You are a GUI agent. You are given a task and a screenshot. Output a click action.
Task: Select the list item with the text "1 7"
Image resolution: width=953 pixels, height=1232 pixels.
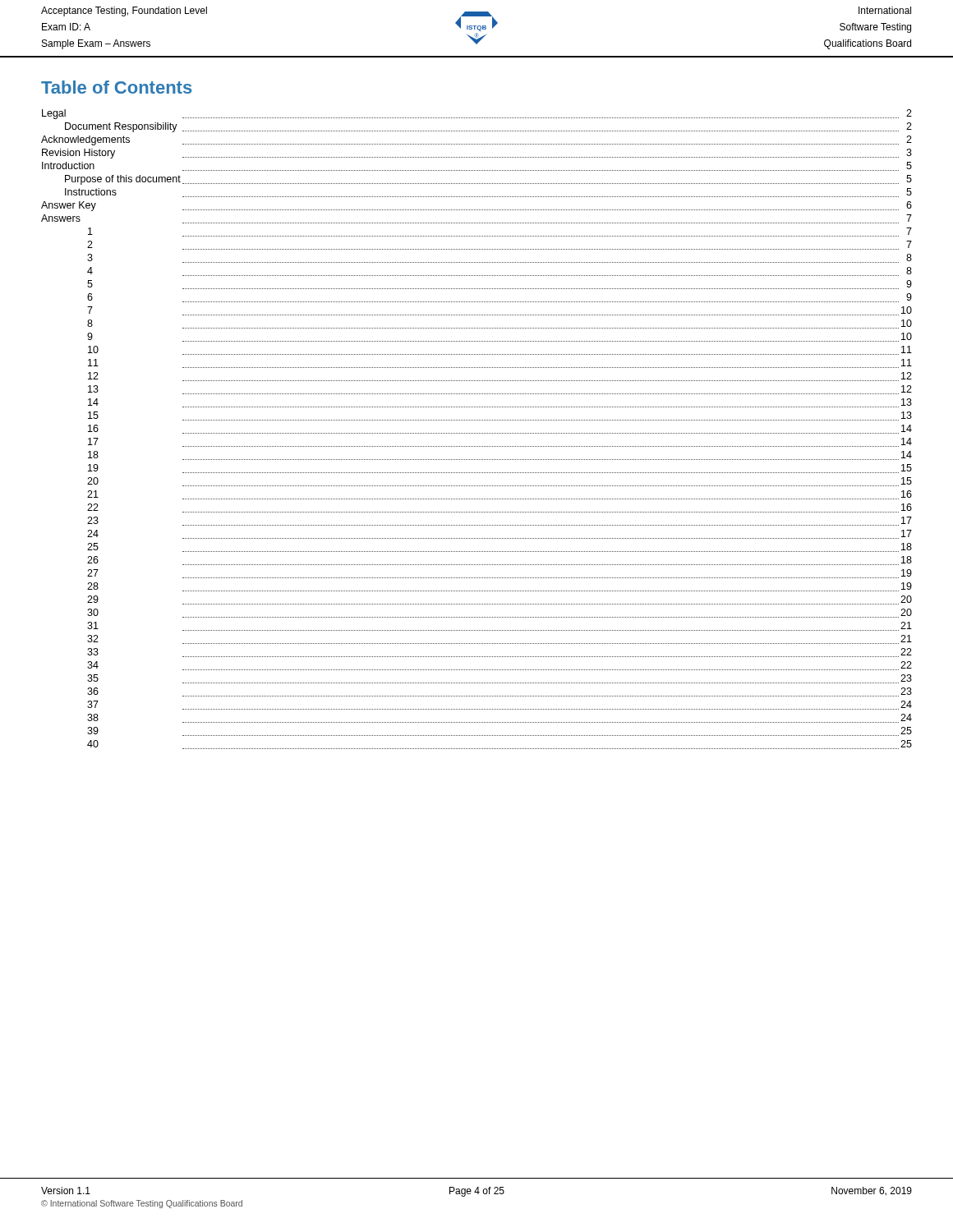(x=476, y=232)
